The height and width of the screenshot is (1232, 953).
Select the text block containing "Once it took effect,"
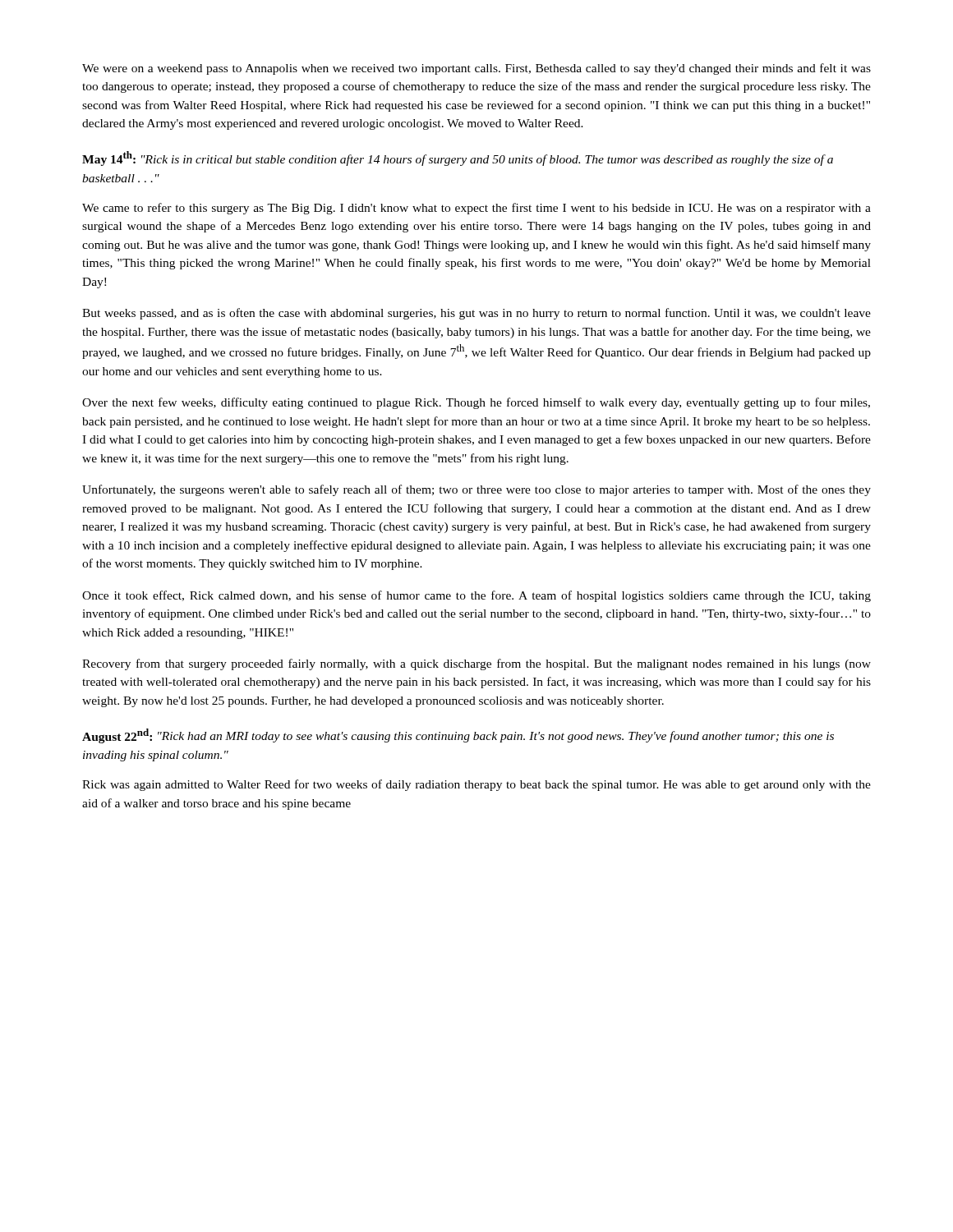pyautogui.click(x=476, y=613)
